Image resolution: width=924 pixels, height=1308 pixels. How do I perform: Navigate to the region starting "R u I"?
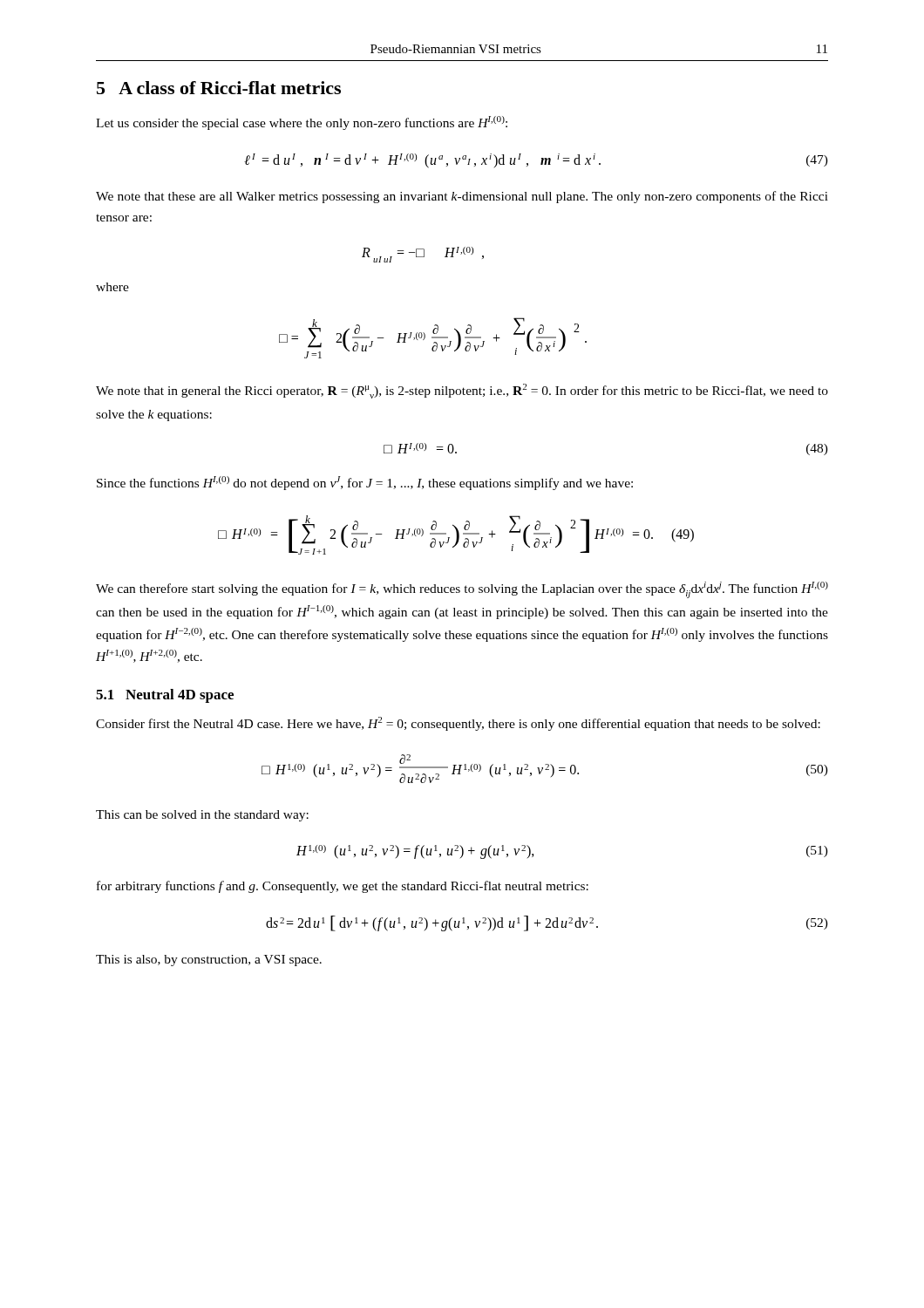coord(462,252)
